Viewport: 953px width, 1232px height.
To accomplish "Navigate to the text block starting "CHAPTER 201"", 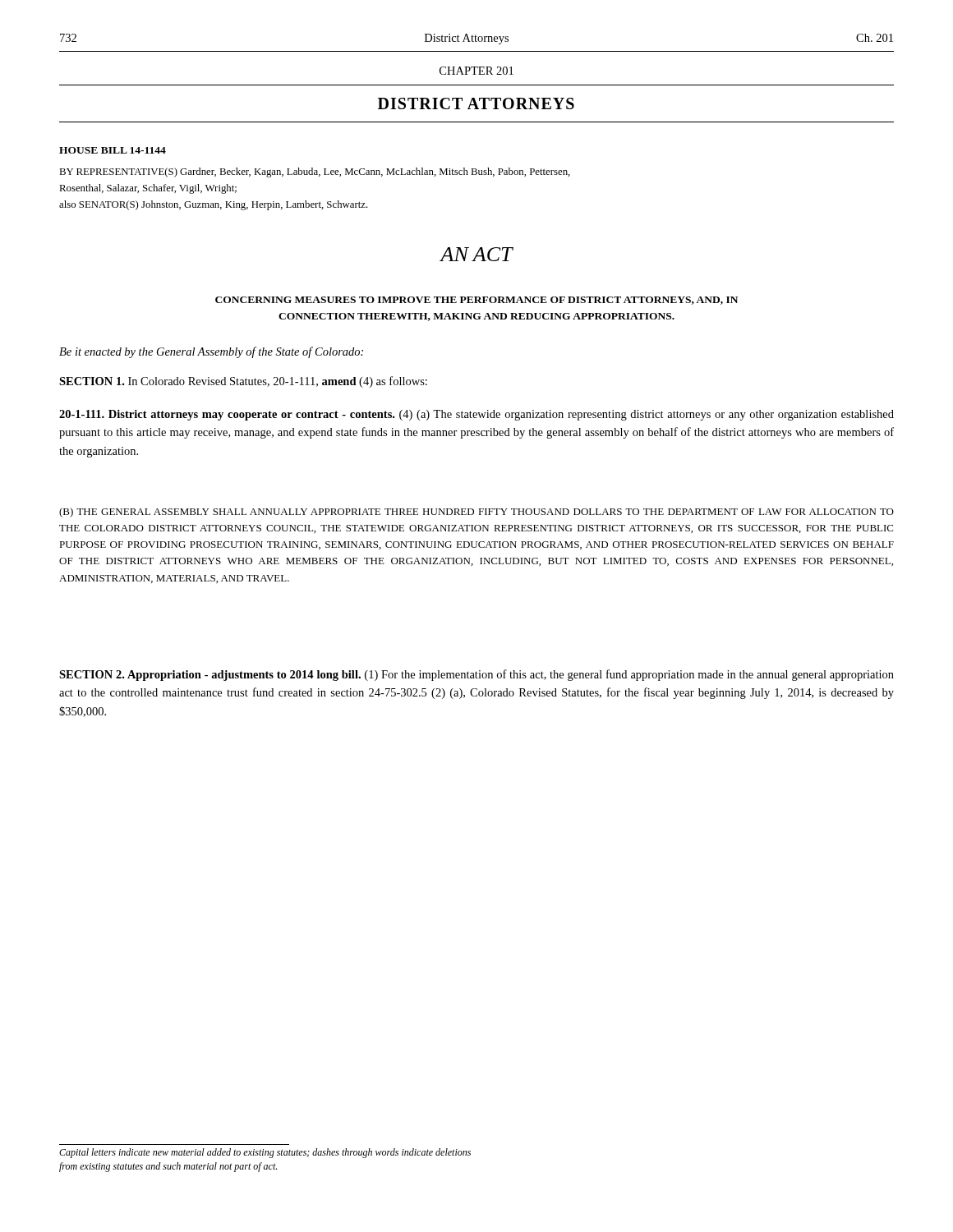I will (476, 71).
